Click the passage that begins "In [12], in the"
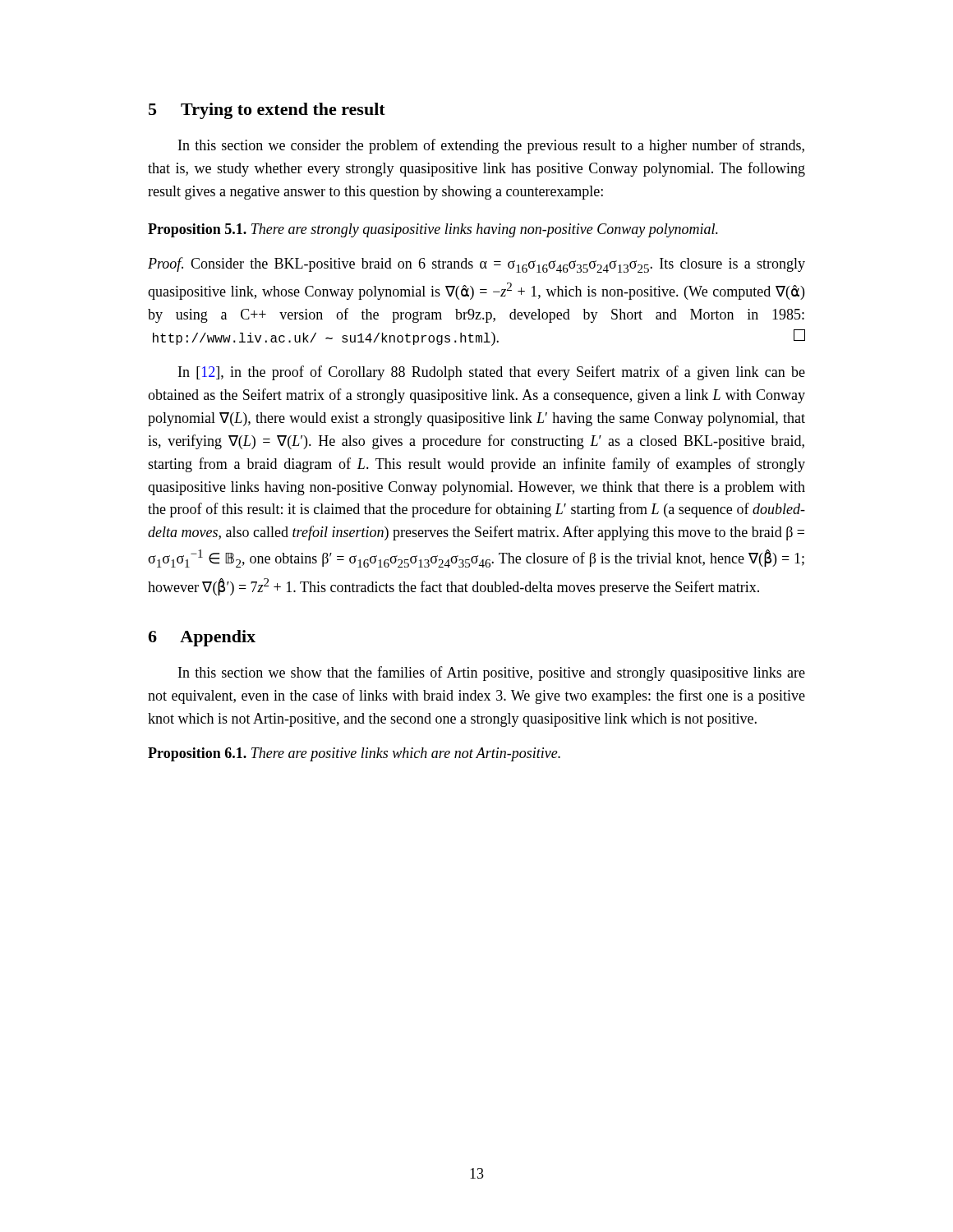Image resolution: width=953 pixels, height=1232 pixels. (x=476, y=480)
